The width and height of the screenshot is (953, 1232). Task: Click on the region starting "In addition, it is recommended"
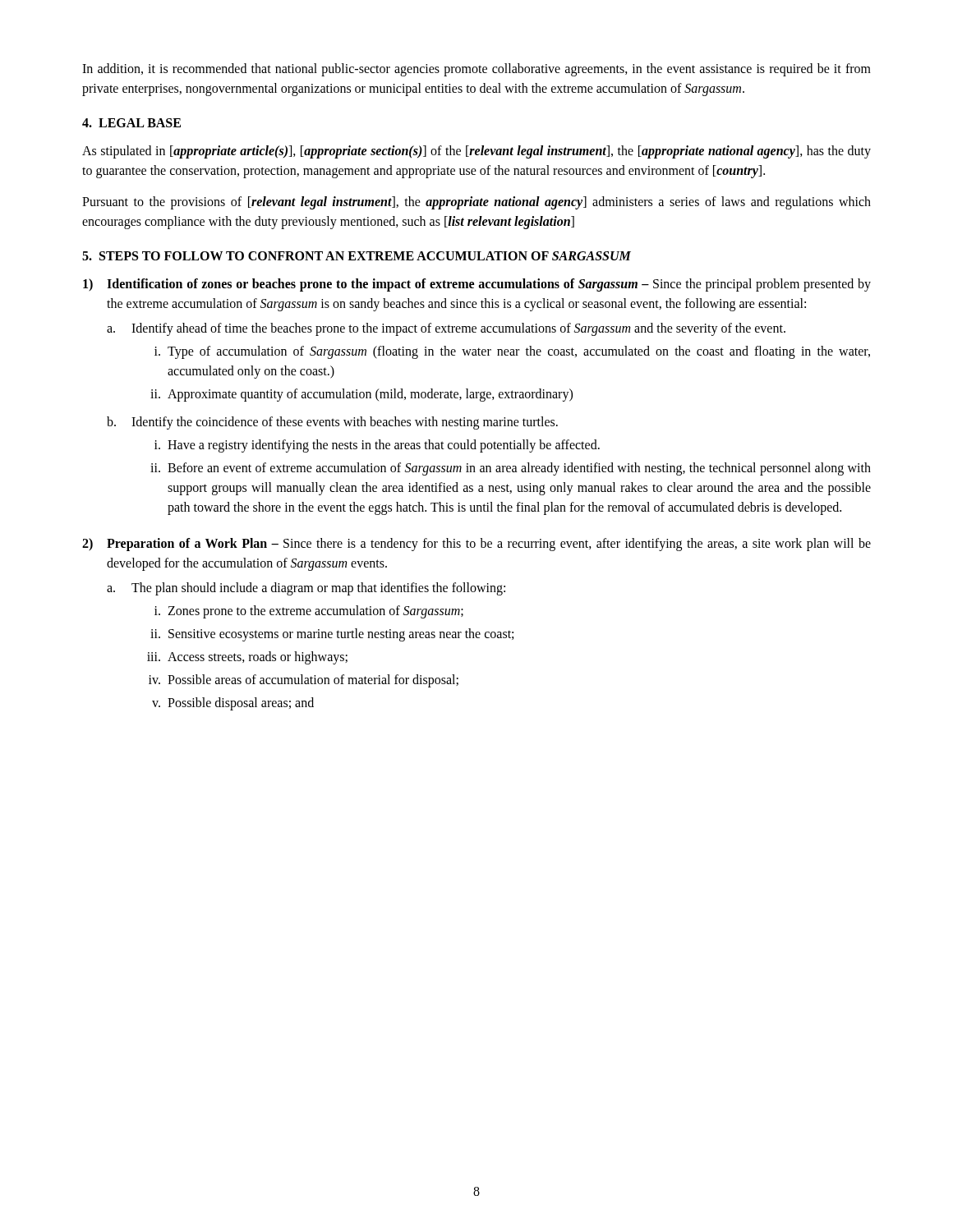(x=476, y=79)
